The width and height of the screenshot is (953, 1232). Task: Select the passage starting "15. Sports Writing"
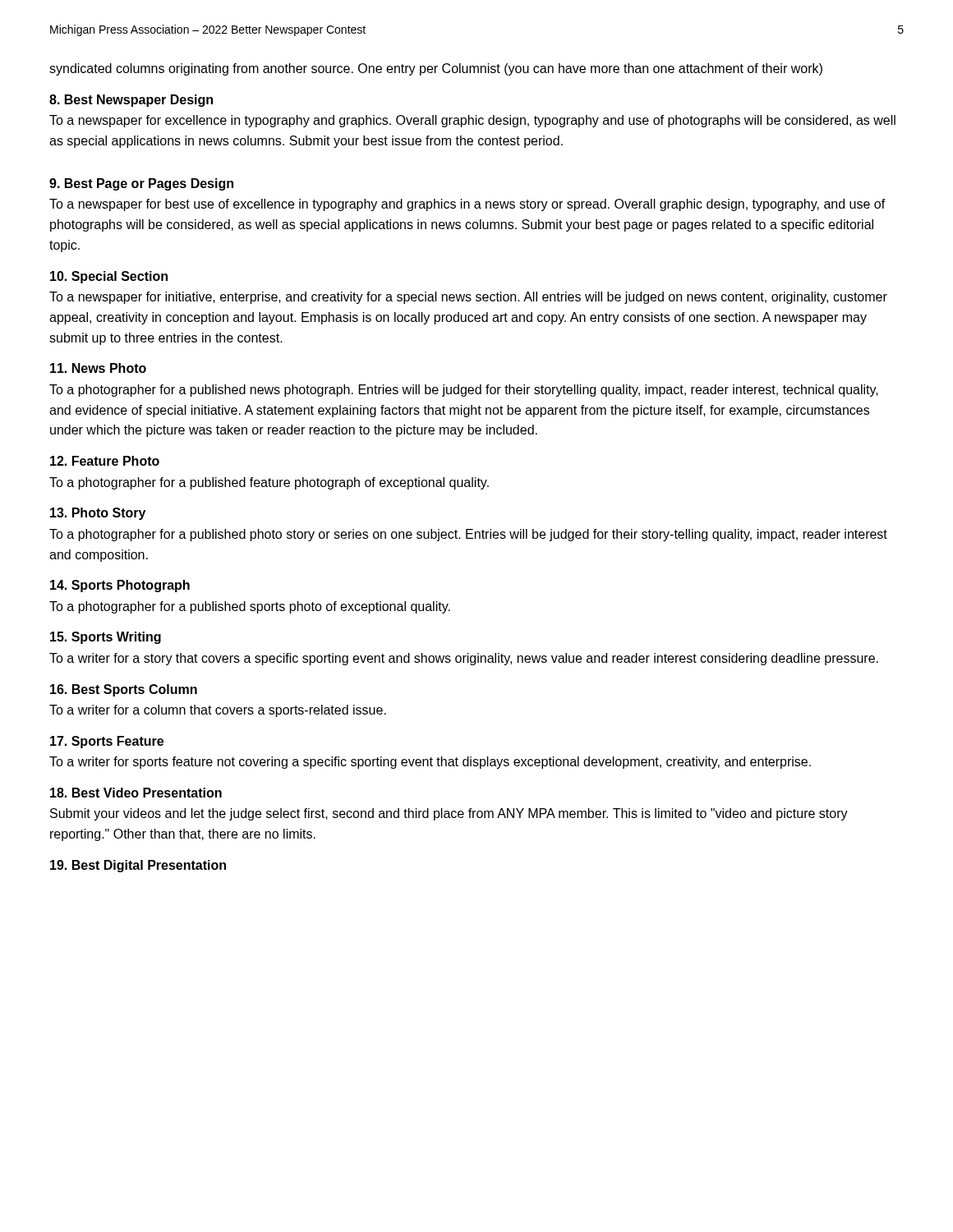pyautogui.click(x=105, y=637)
